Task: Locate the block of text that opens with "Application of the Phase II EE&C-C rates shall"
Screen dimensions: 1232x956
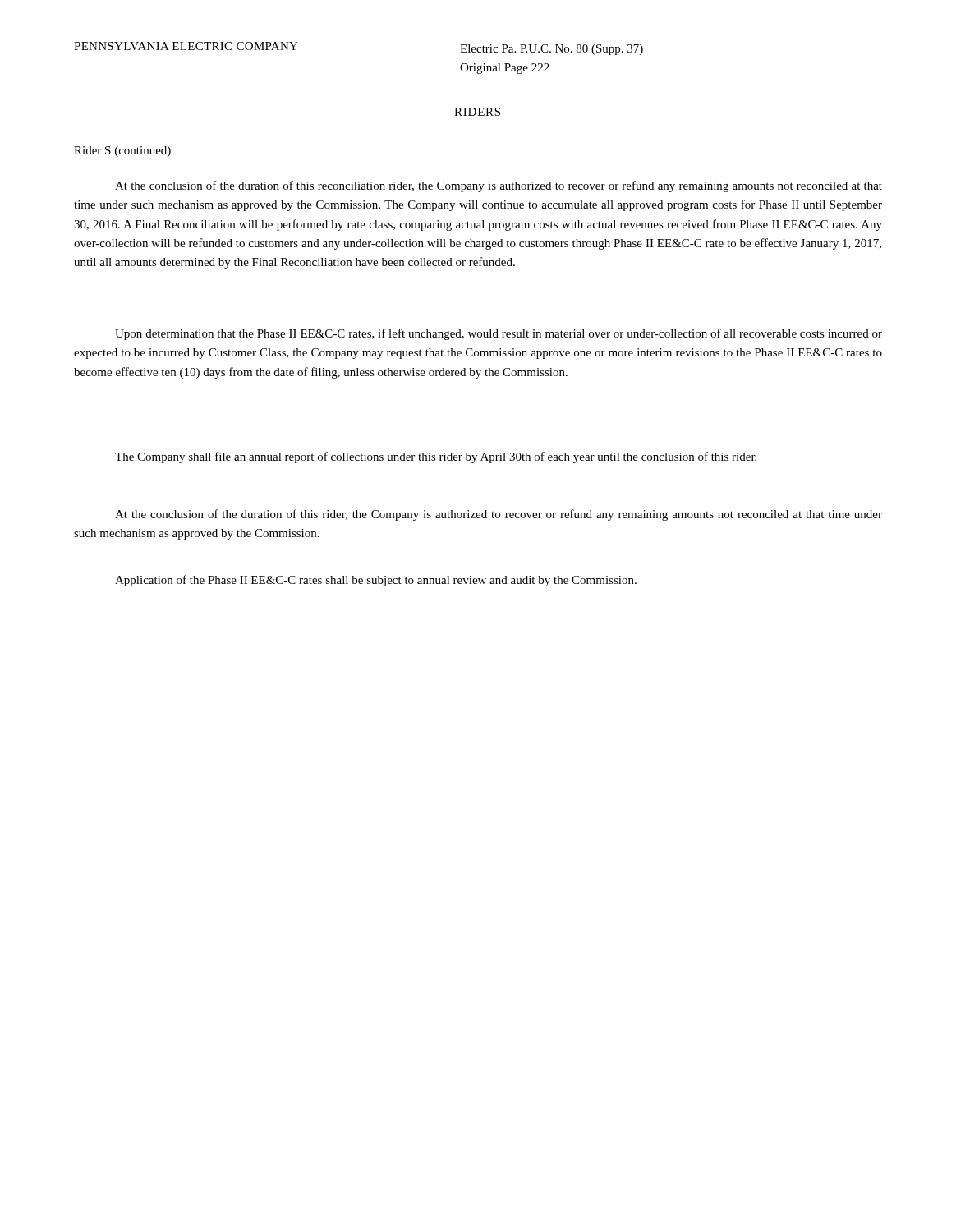Action: (478, 580)
